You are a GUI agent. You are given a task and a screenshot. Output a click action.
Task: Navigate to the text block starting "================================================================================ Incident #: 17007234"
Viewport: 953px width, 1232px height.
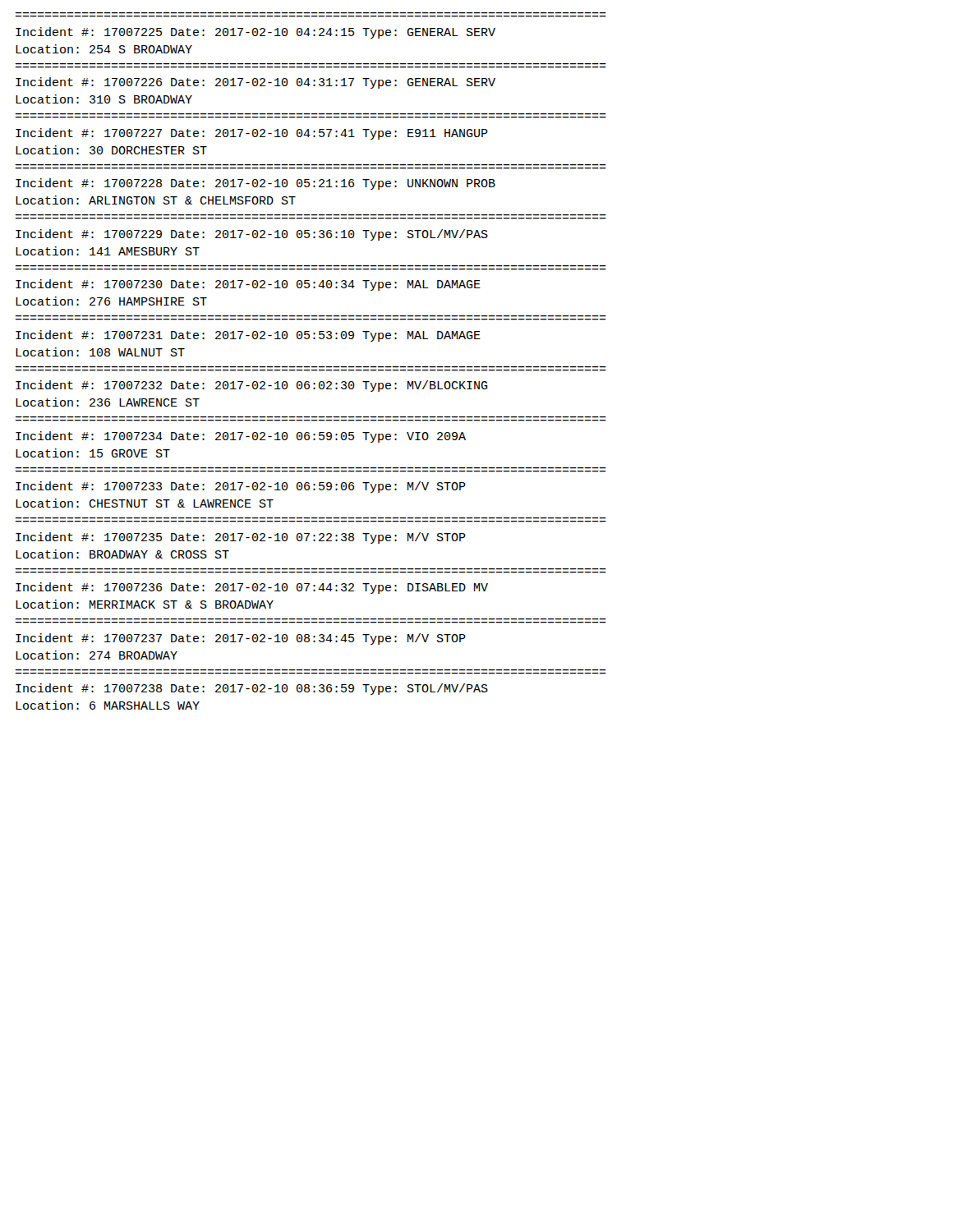[476, 438]
